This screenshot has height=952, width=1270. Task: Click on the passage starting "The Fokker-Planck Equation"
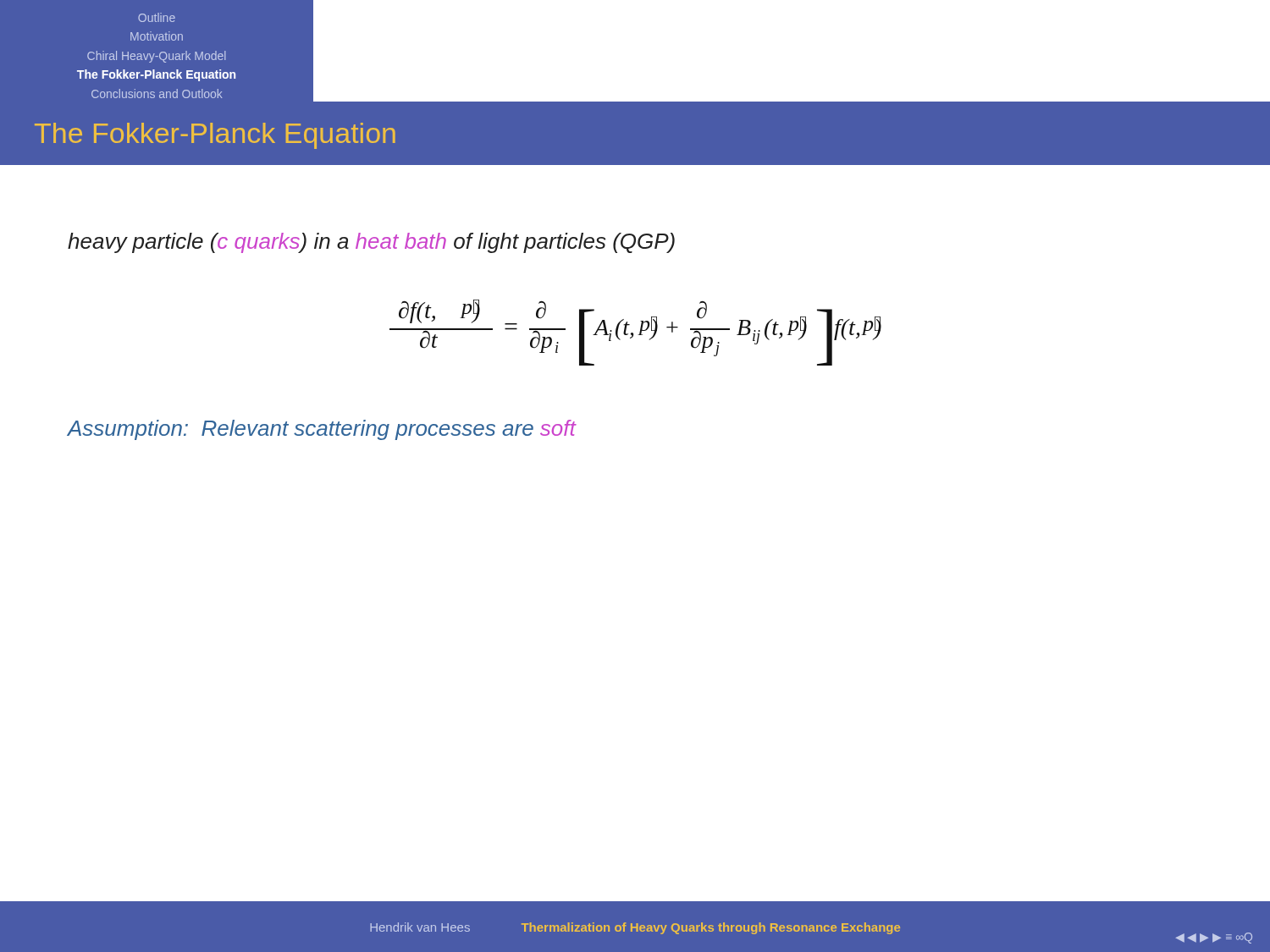(x=216, y=133)
